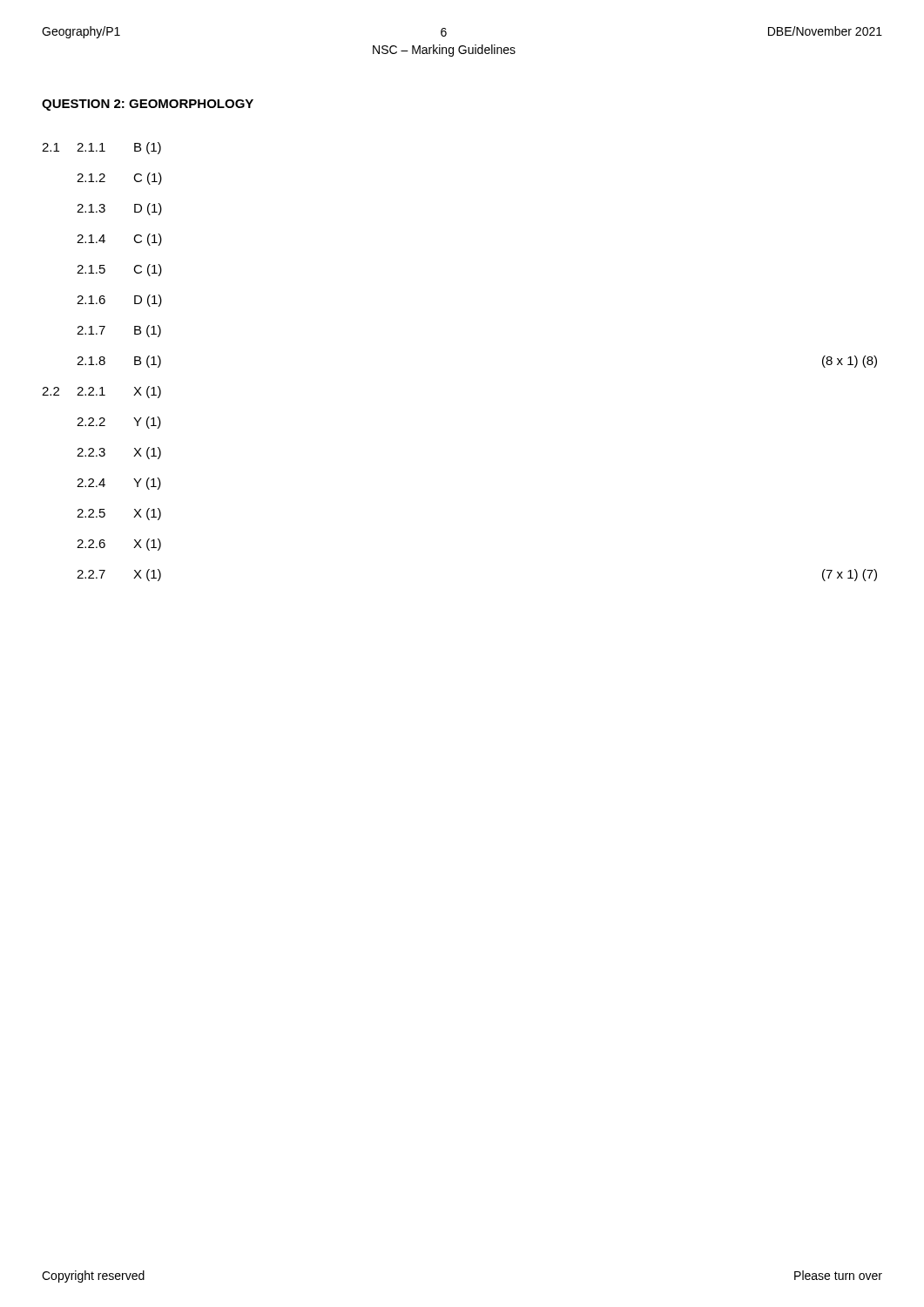Find the list item containing "2.1.8 B (1) (8 x 1) (8)"
The height and width of the screenshot is (1307, 924).
coord(91,361)
